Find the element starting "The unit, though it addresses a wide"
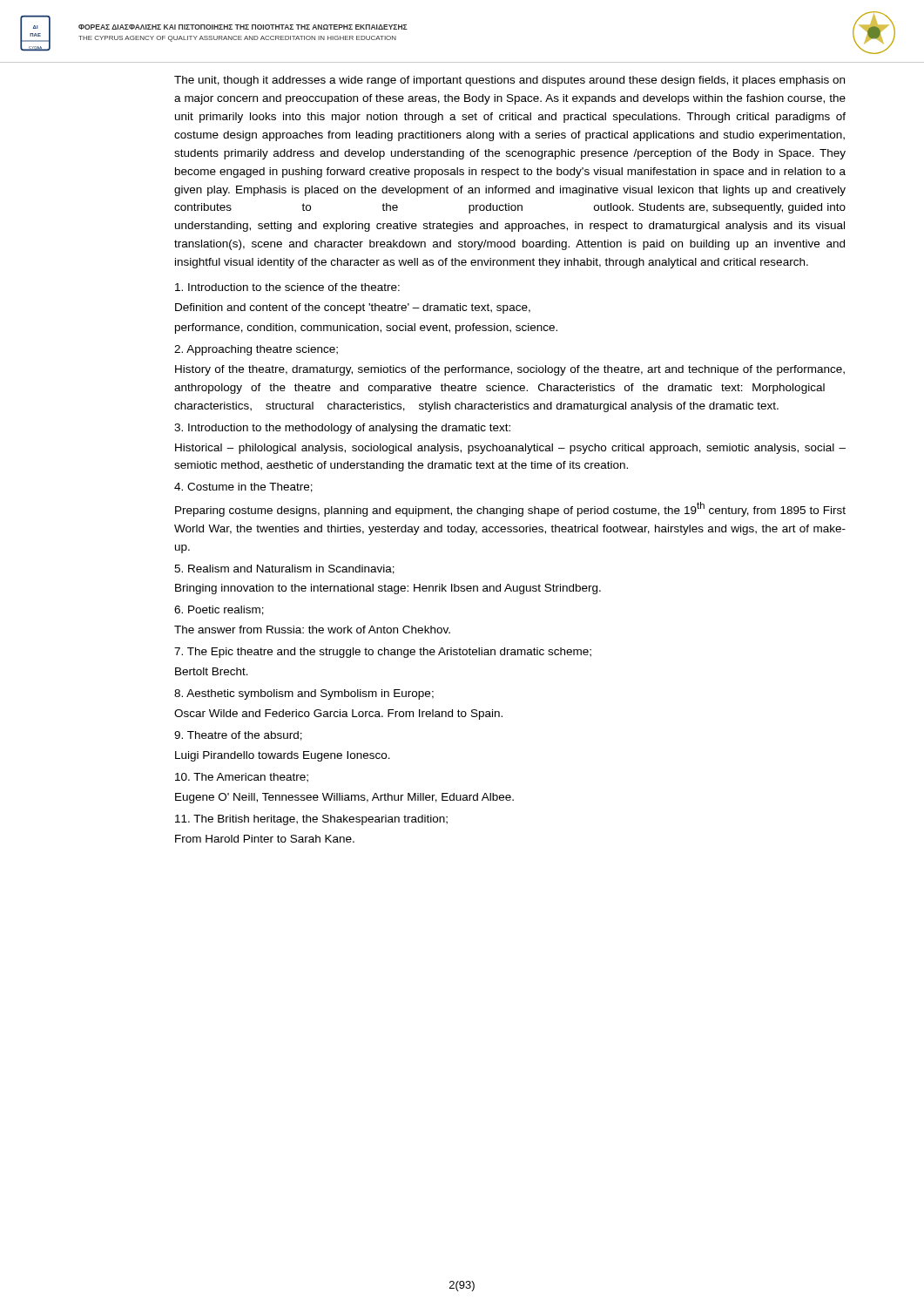Image resolution: width=924 pixels, height=1307 pixels. tap(510, 171)
